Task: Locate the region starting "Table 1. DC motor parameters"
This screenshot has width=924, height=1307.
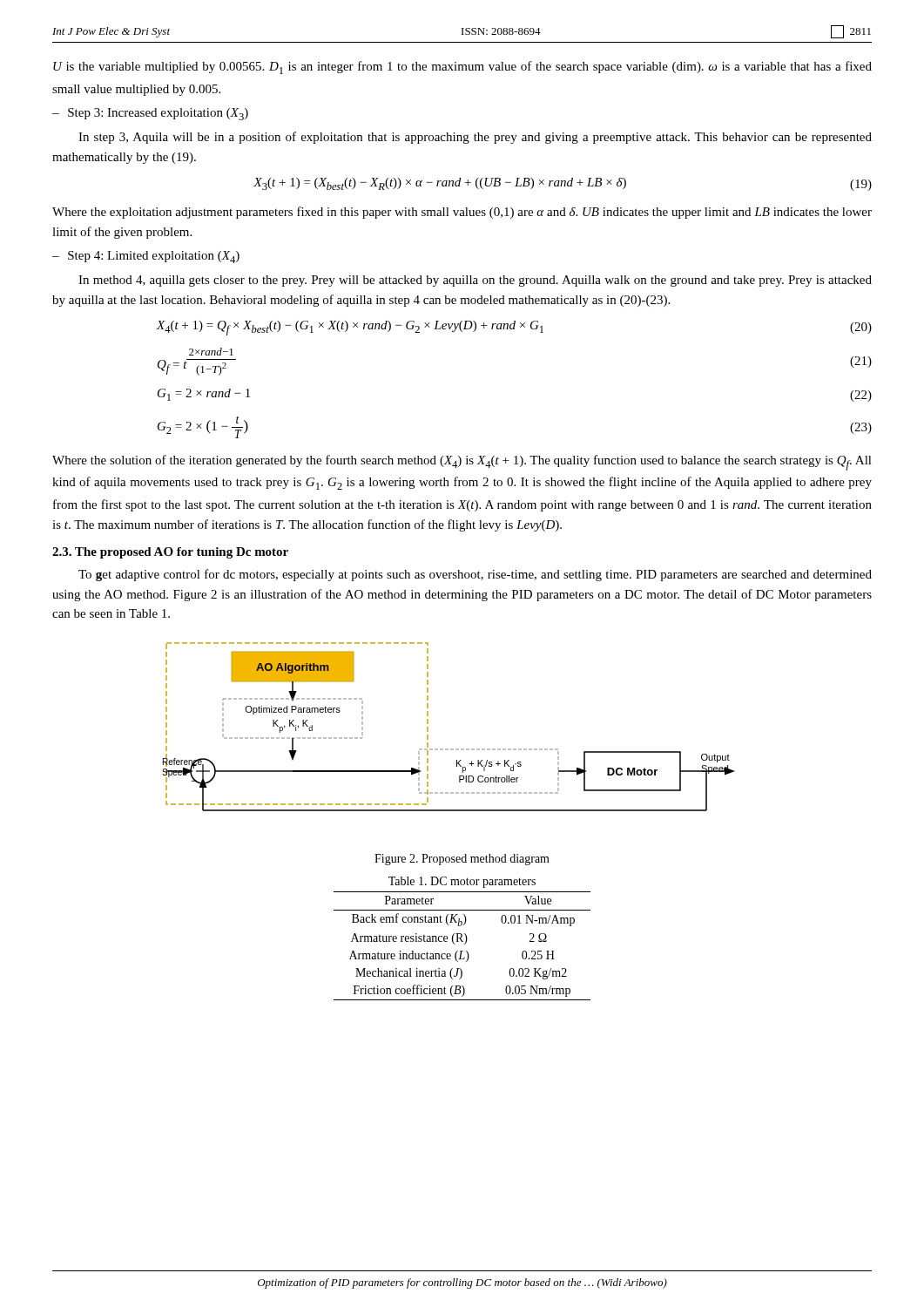Action: [x=462, y=881]
